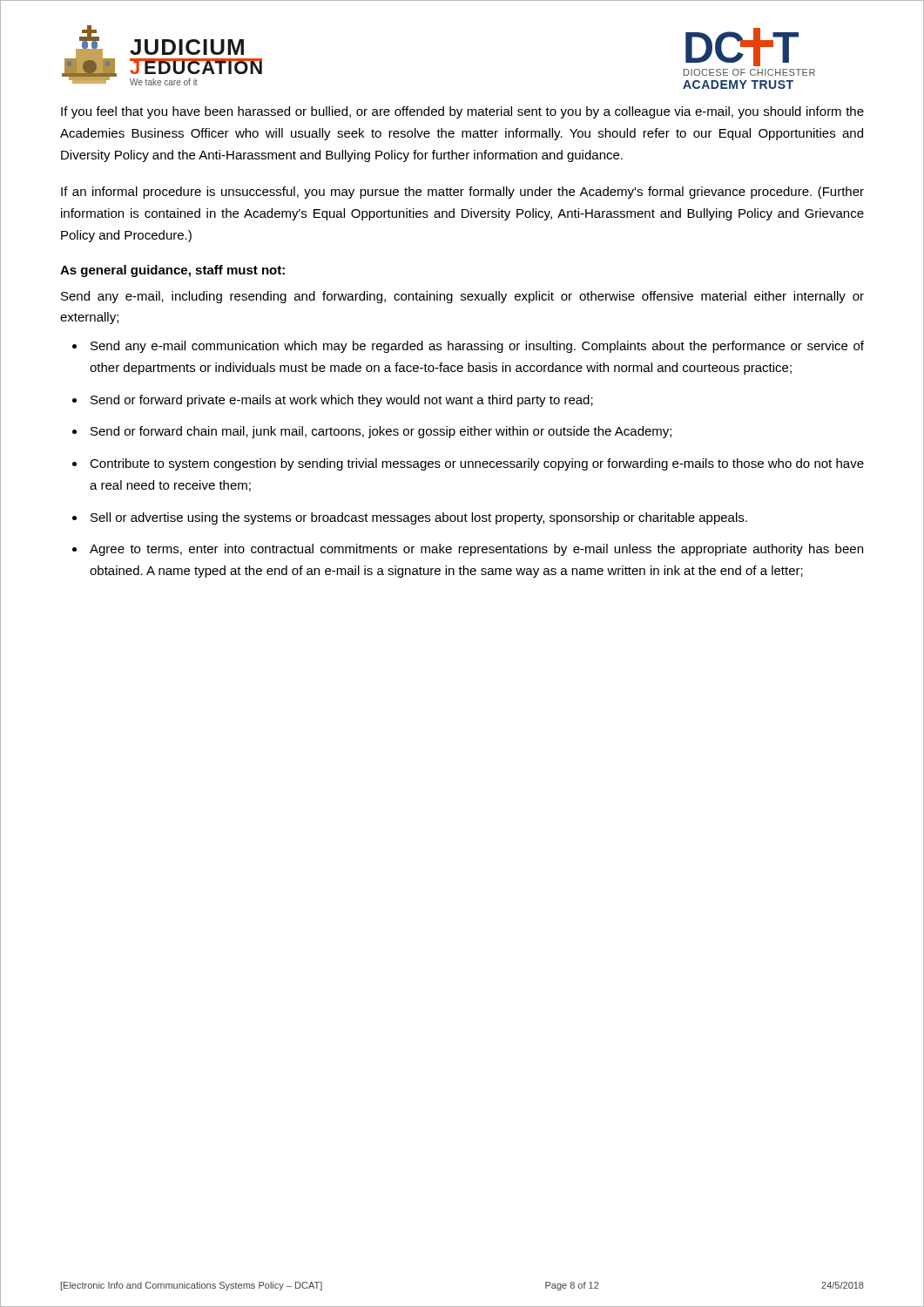Viewport: 924px width, 1307px height.
Task: Click on the text block that says "If an informal procedure is unsuccessful,"
Action: pyautogui.click(x=462, y=213)
